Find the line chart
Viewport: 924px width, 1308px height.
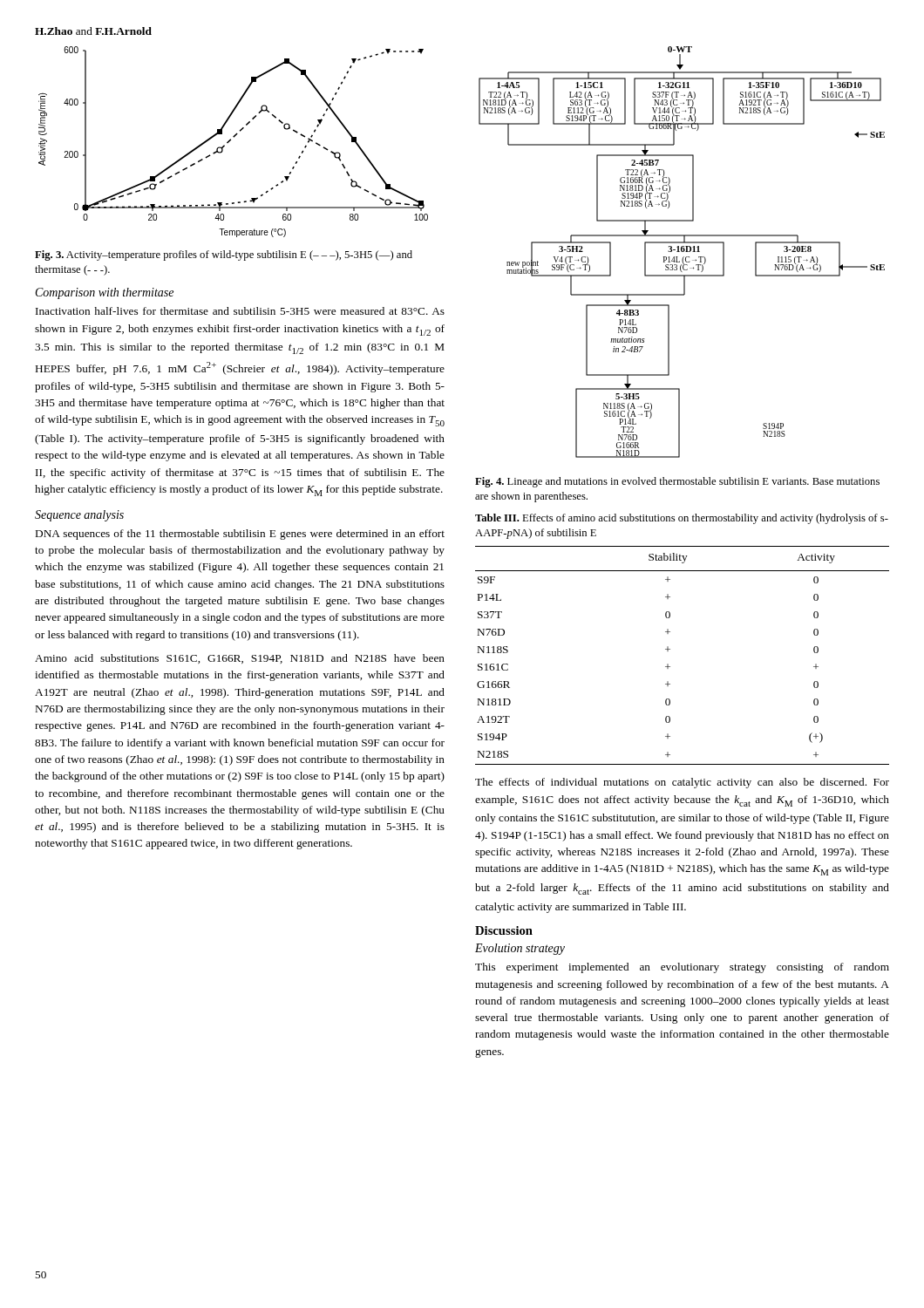coord(240,142)
